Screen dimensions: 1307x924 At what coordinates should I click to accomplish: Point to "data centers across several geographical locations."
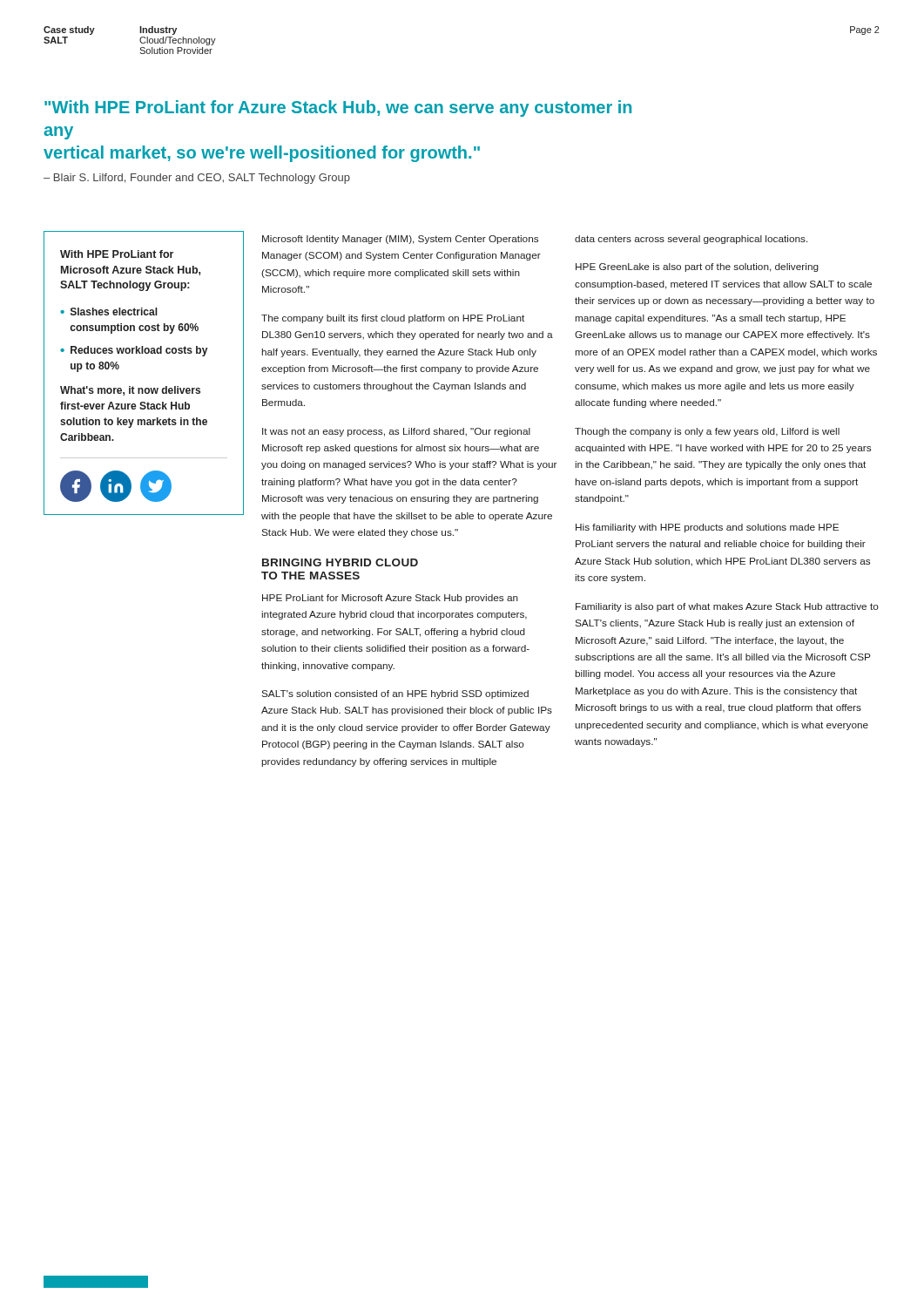[692, 239]
